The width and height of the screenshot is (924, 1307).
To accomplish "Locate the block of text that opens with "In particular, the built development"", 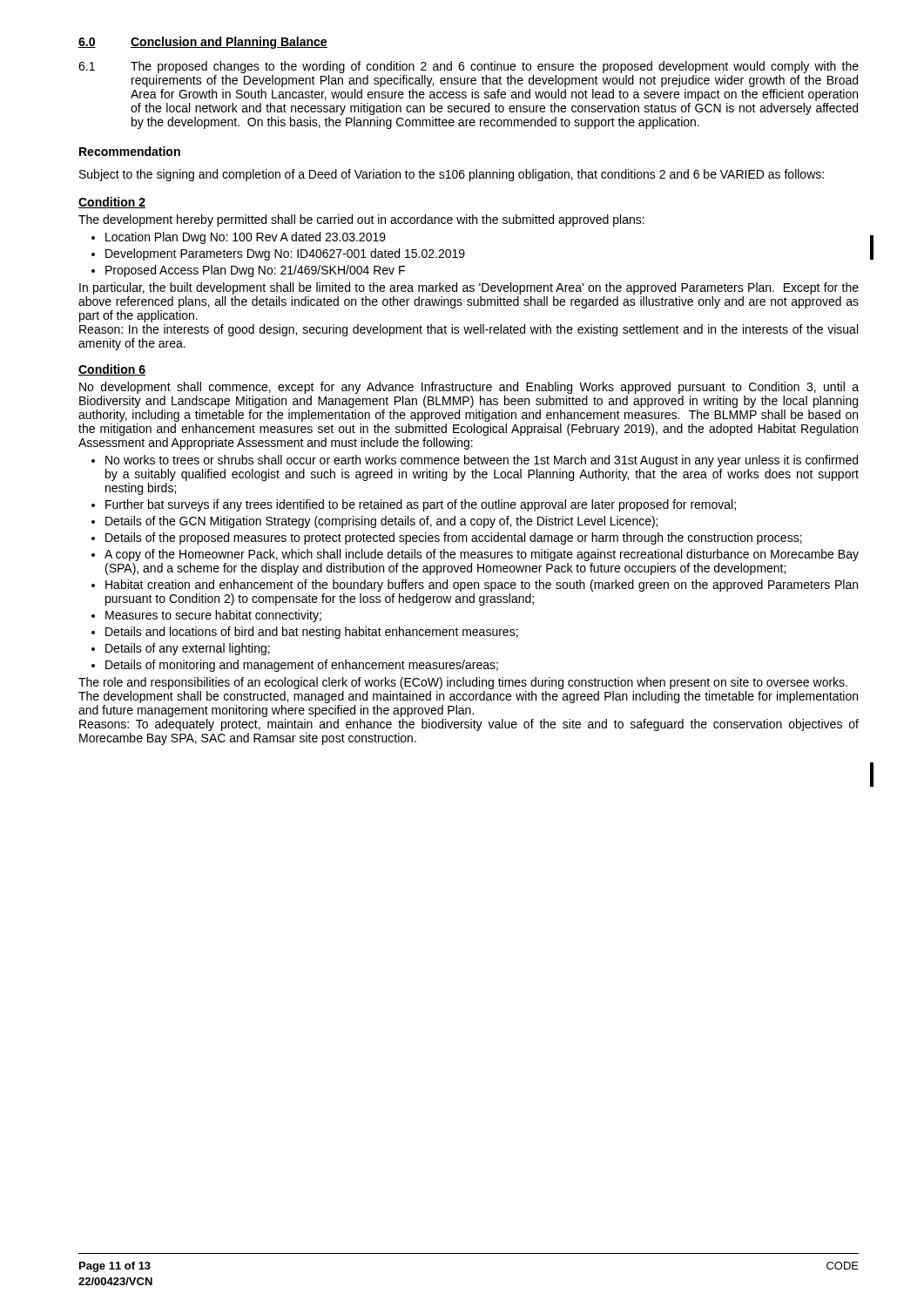I will pyautogui.click(x=469, y=315).
